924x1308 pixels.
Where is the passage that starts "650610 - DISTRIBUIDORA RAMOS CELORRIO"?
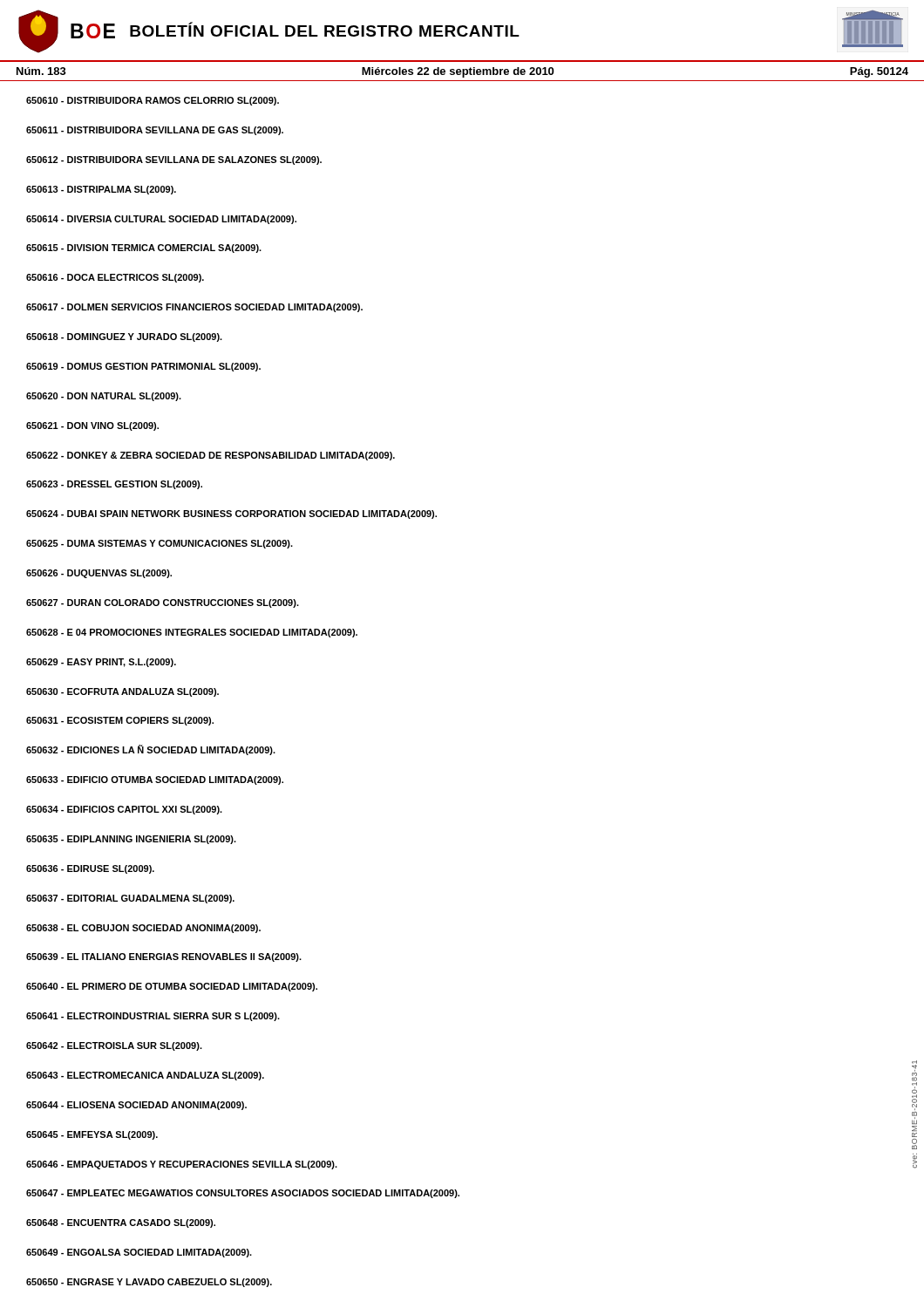pos(153,101)
